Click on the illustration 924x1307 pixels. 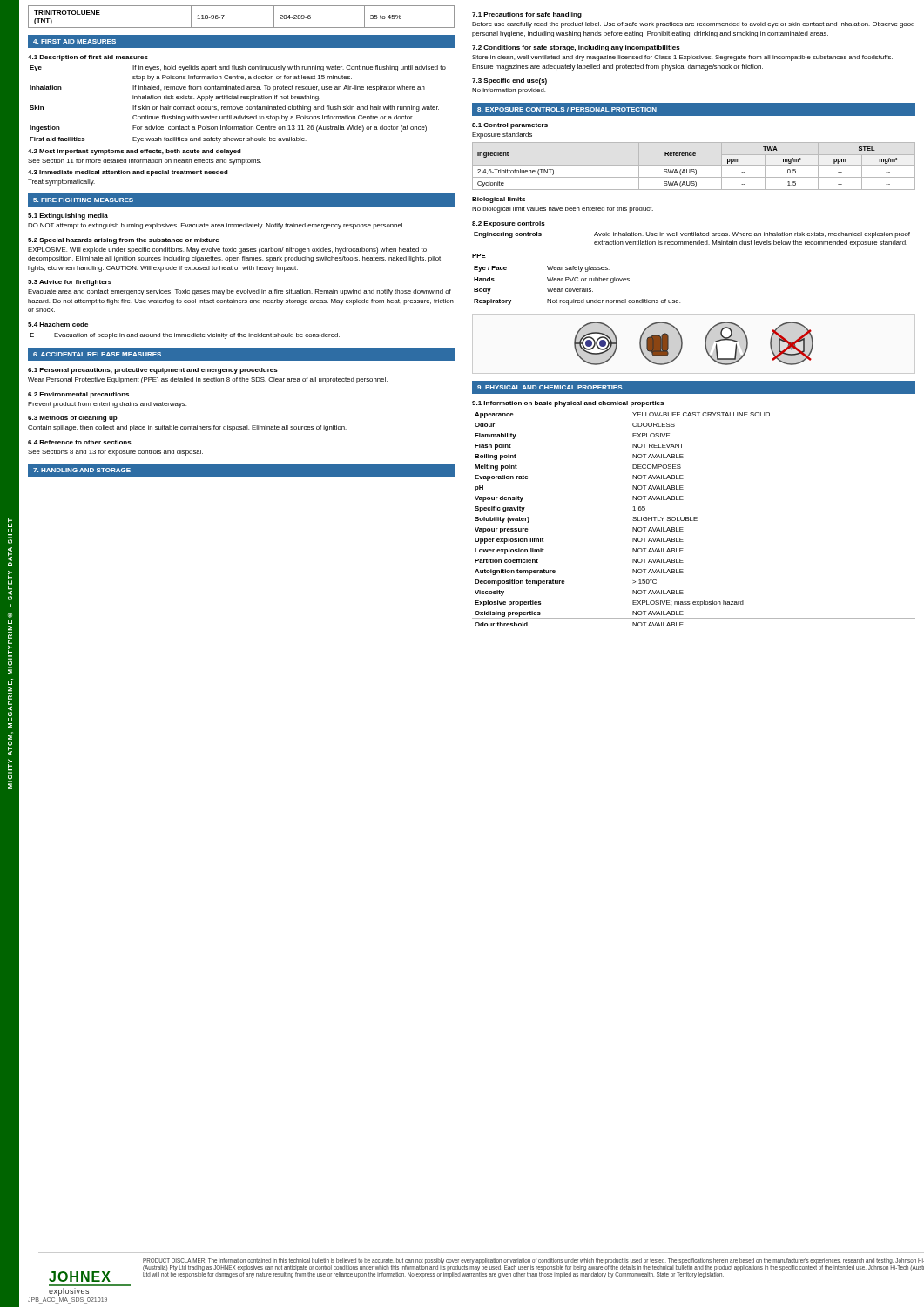[x=694, y=344]
